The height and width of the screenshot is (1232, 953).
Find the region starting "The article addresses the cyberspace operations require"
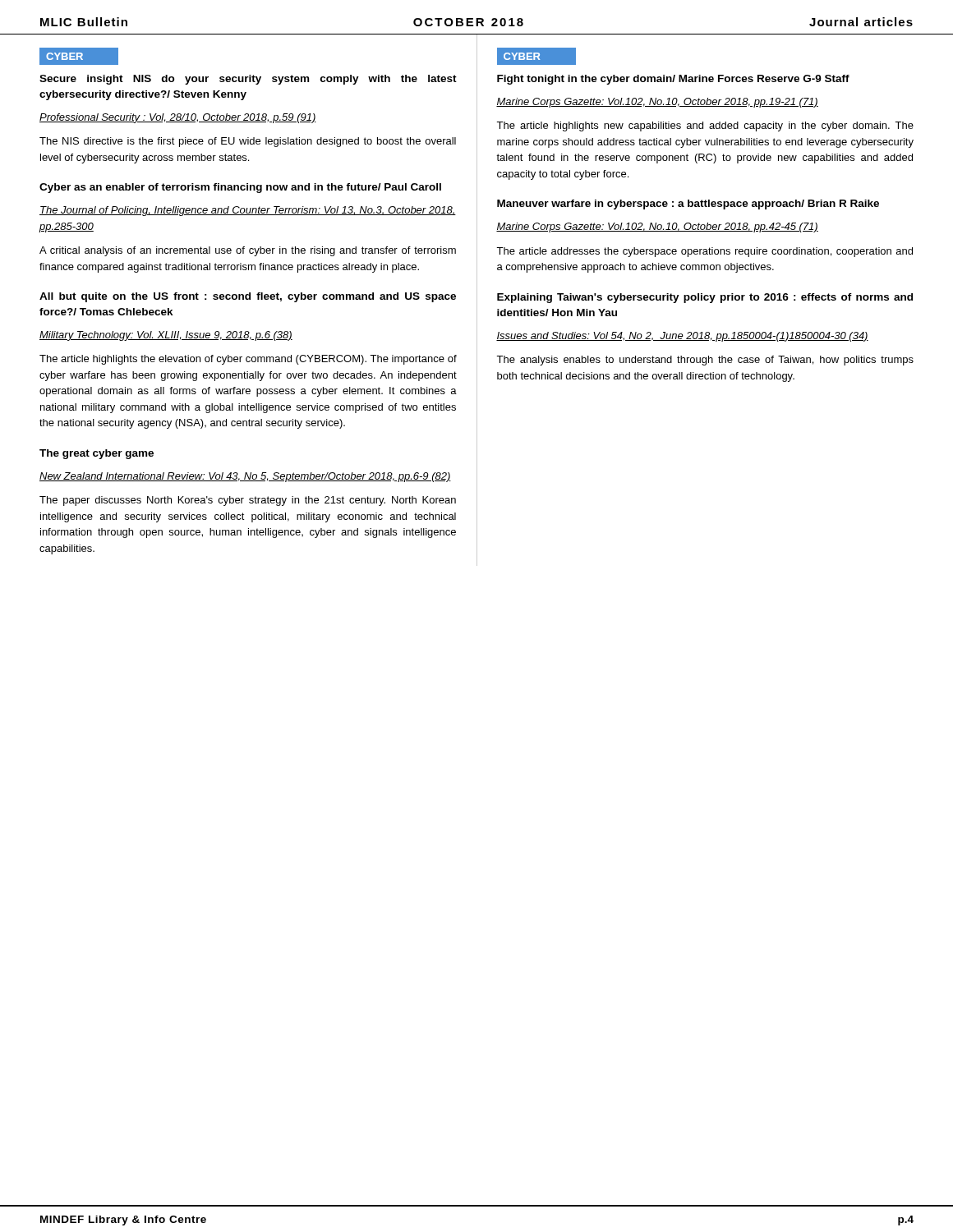tap(705, 259)
